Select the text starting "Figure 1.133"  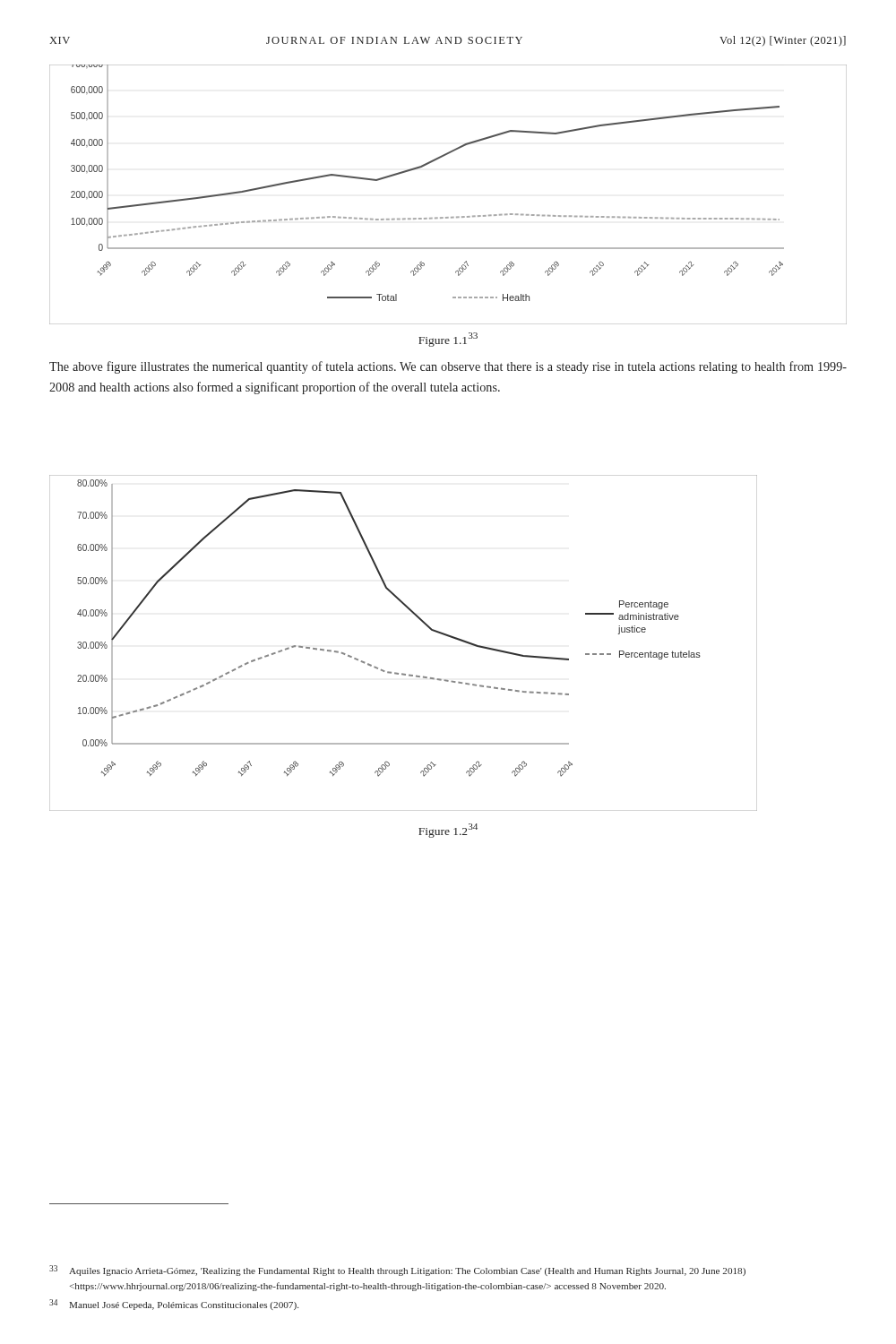point(448,338)
